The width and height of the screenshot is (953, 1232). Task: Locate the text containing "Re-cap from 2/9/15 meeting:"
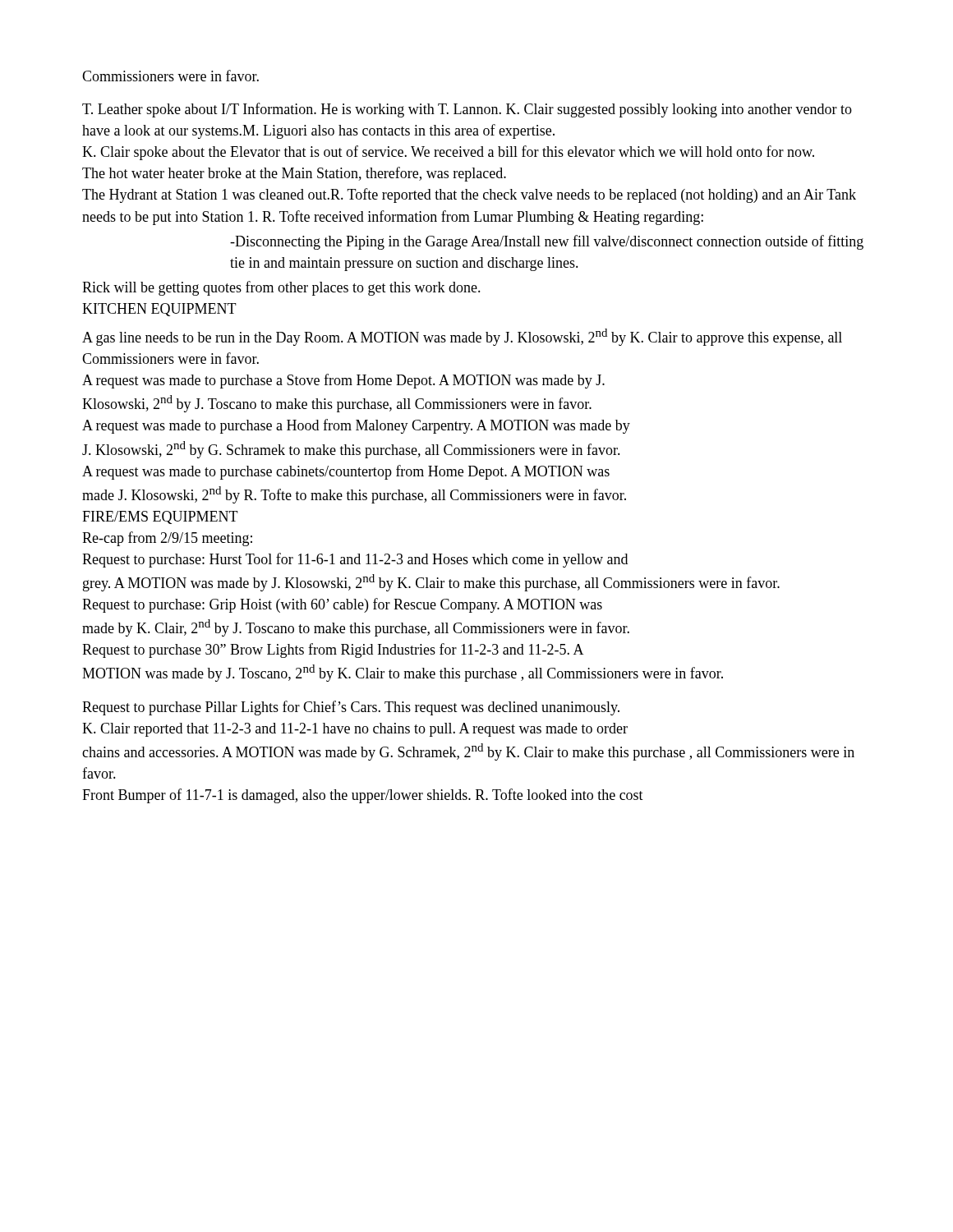tap(167, 539)
